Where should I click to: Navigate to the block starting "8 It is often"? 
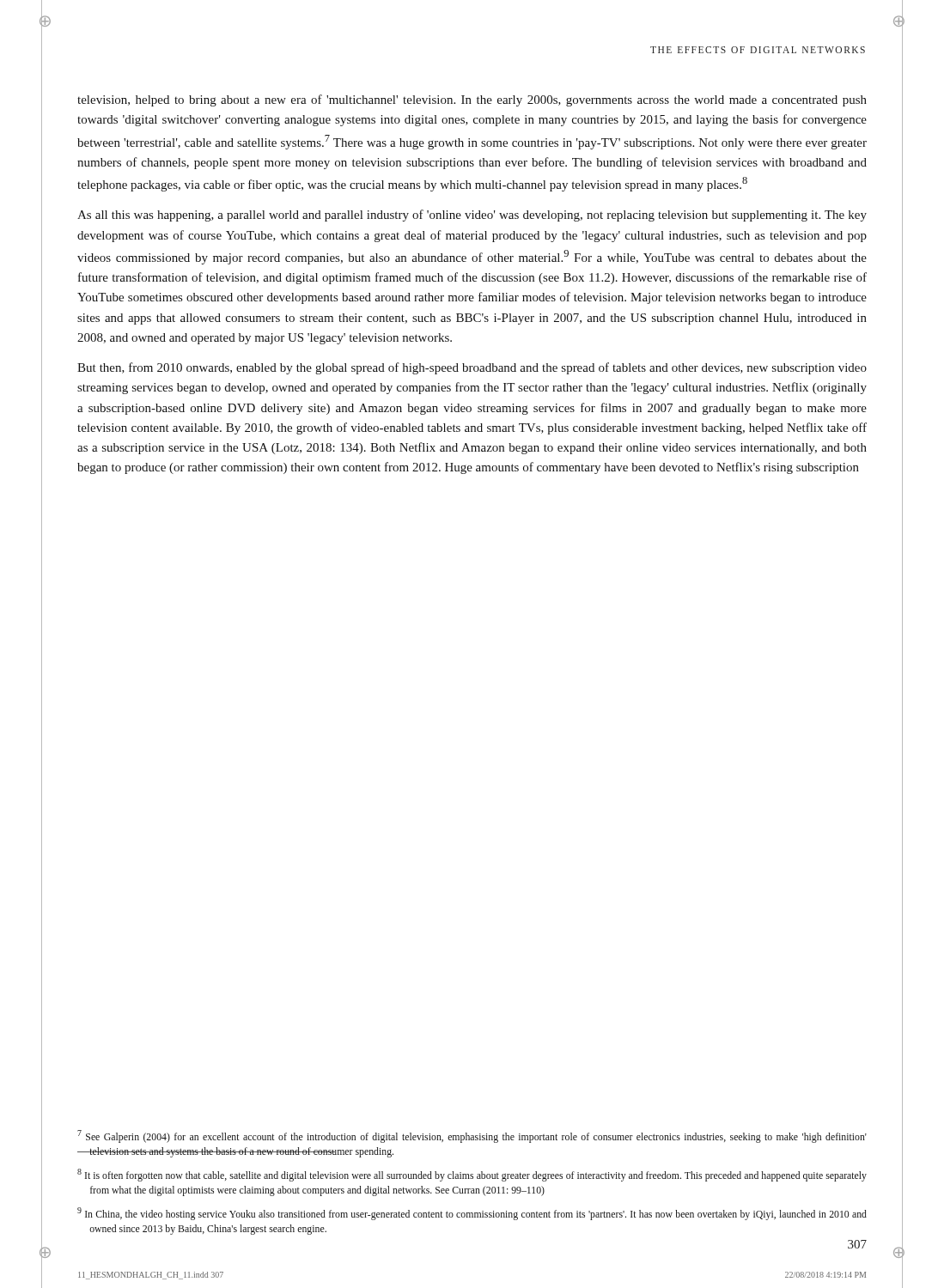pyautogui.click(x=472, y=1181)
